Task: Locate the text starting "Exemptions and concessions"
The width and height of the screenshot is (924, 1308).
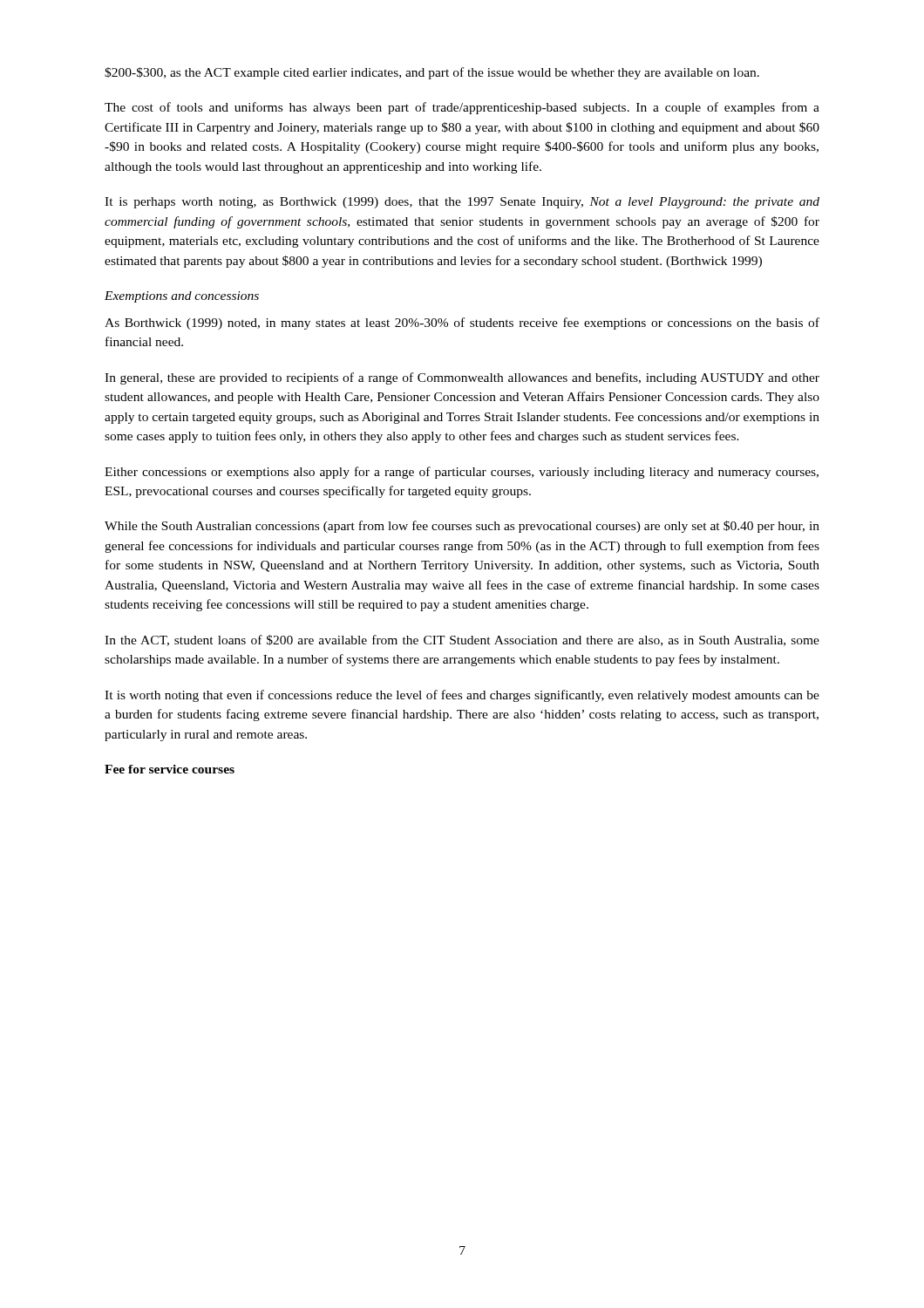Action: click(x=182, y=295)
